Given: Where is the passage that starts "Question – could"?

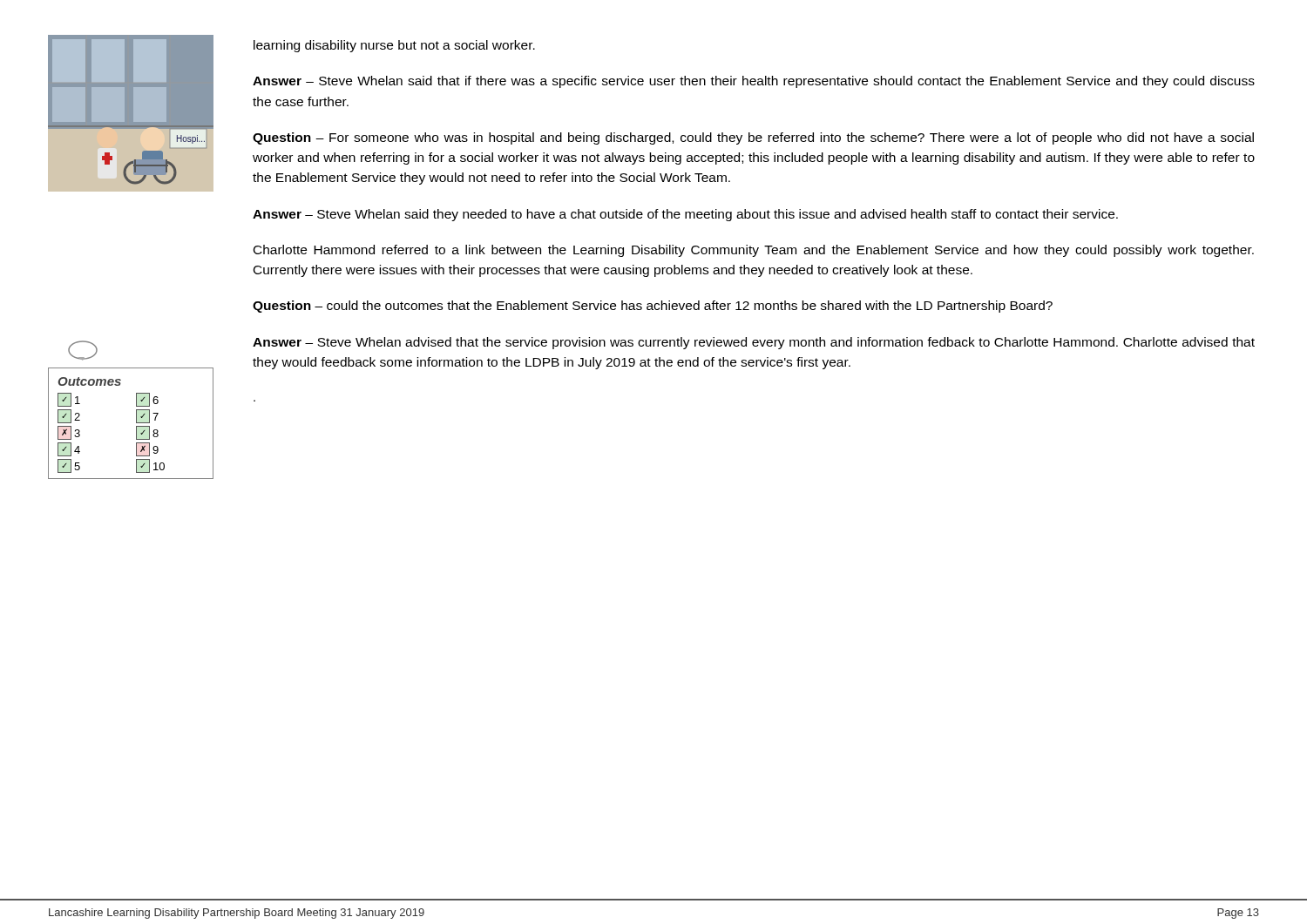Looking at the screenshot, I should click(653, 305).
